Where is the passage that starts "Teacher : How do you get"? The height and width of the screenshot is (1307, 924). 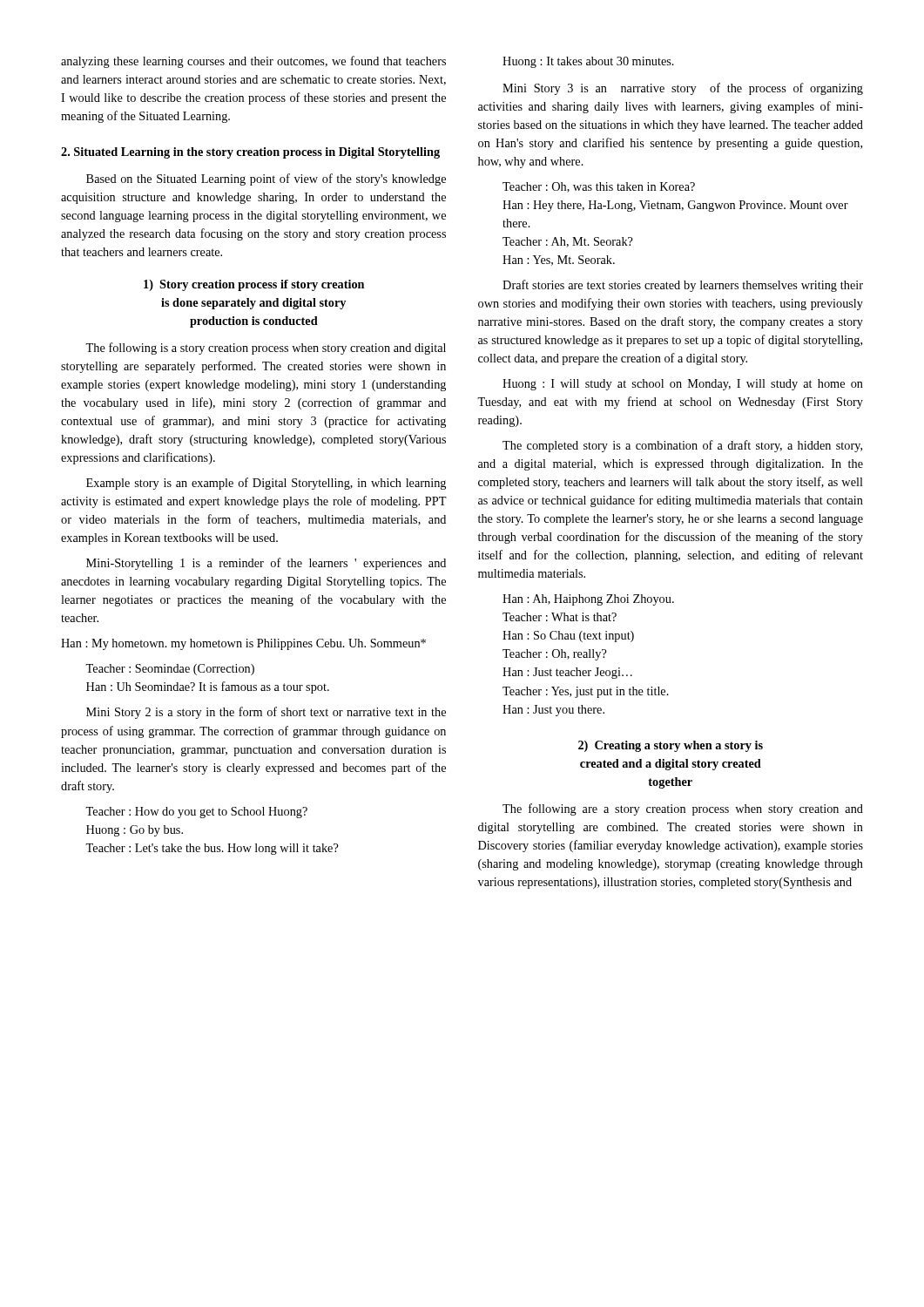(196, 813)
